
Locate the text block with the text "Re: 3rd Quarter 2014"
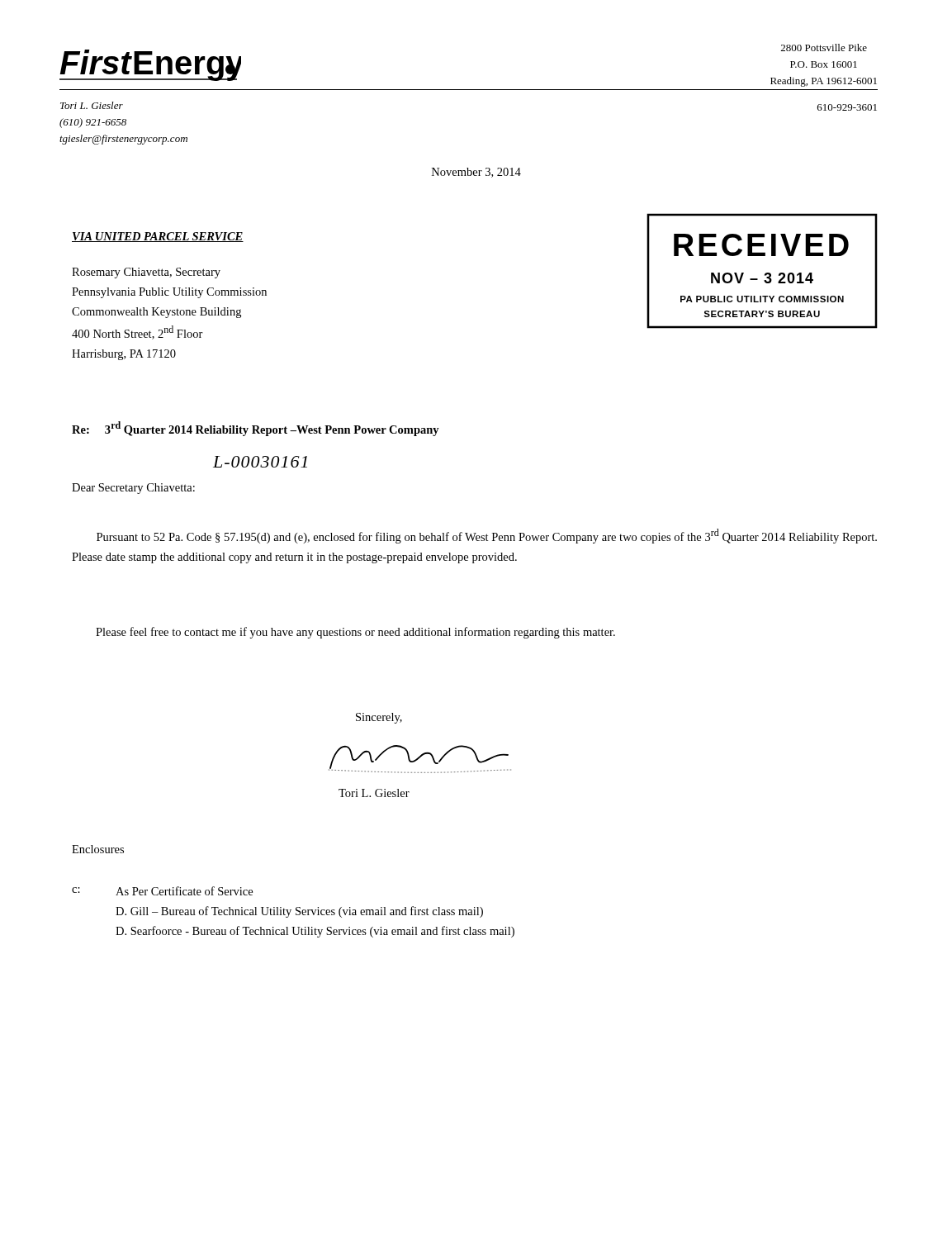(x=255, y=428)
